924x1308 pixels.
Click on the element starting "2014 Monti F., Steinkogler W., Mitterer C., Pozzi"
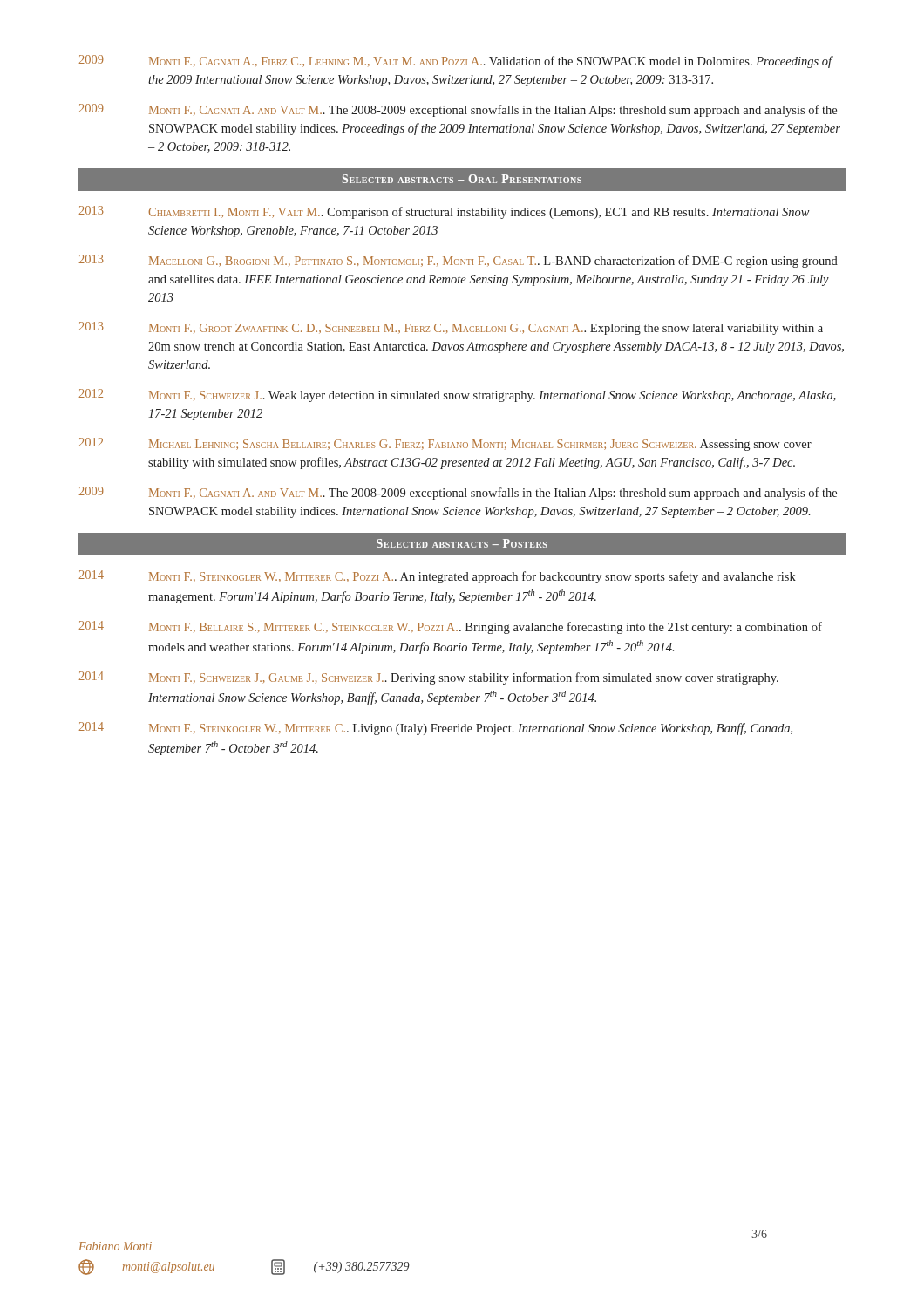[x=462, y=587]
